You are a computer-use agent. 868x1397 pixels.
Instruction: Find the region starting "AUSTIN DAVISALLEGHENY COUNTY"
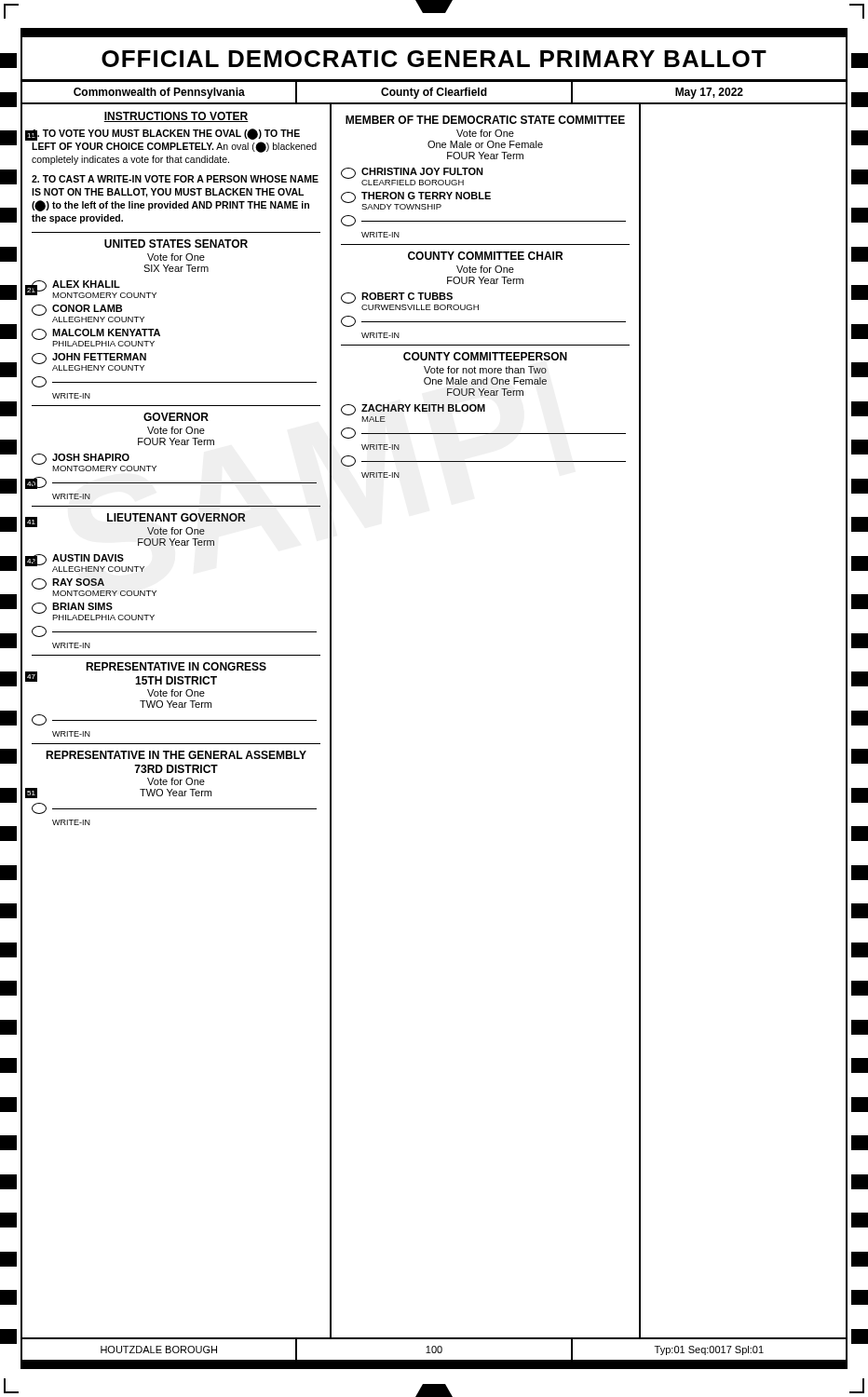(x=88, y=563)
